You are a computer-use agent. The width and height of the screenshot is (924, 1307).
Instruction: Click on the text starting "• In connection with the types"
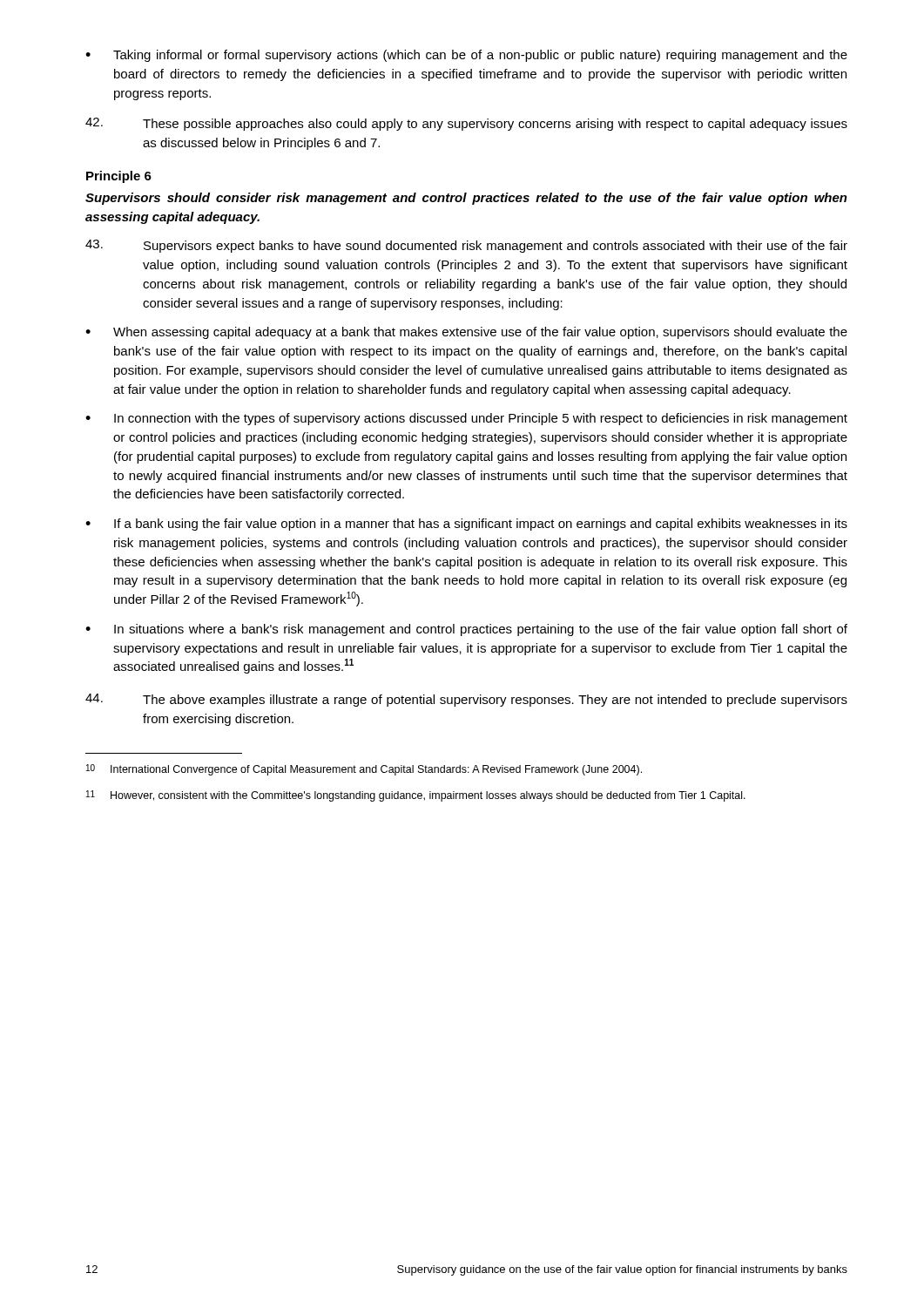466,456
